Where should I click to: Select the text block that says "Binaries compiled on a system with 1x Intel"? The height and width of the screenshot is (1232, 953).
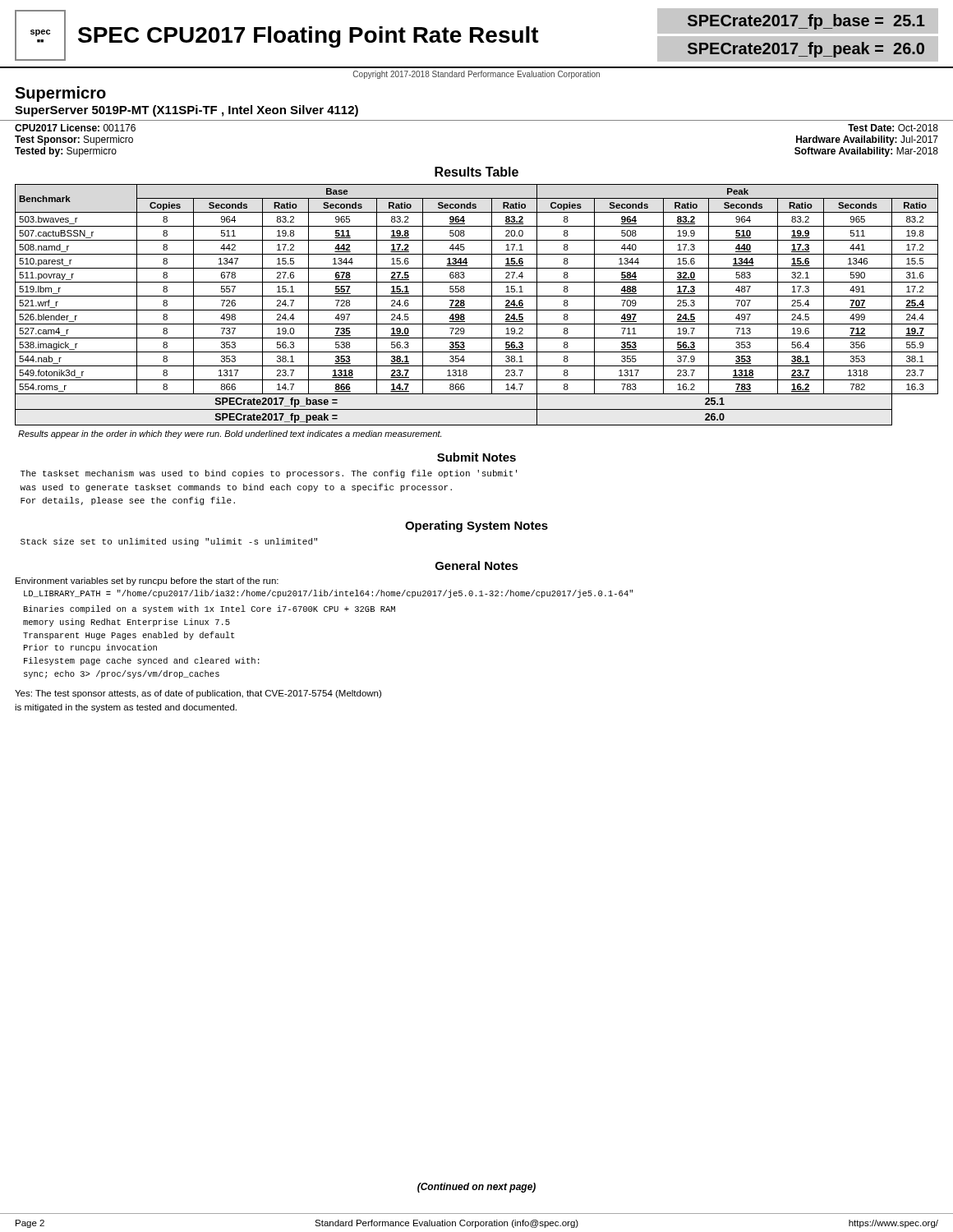pyautogui.click(x=209, y=642)
